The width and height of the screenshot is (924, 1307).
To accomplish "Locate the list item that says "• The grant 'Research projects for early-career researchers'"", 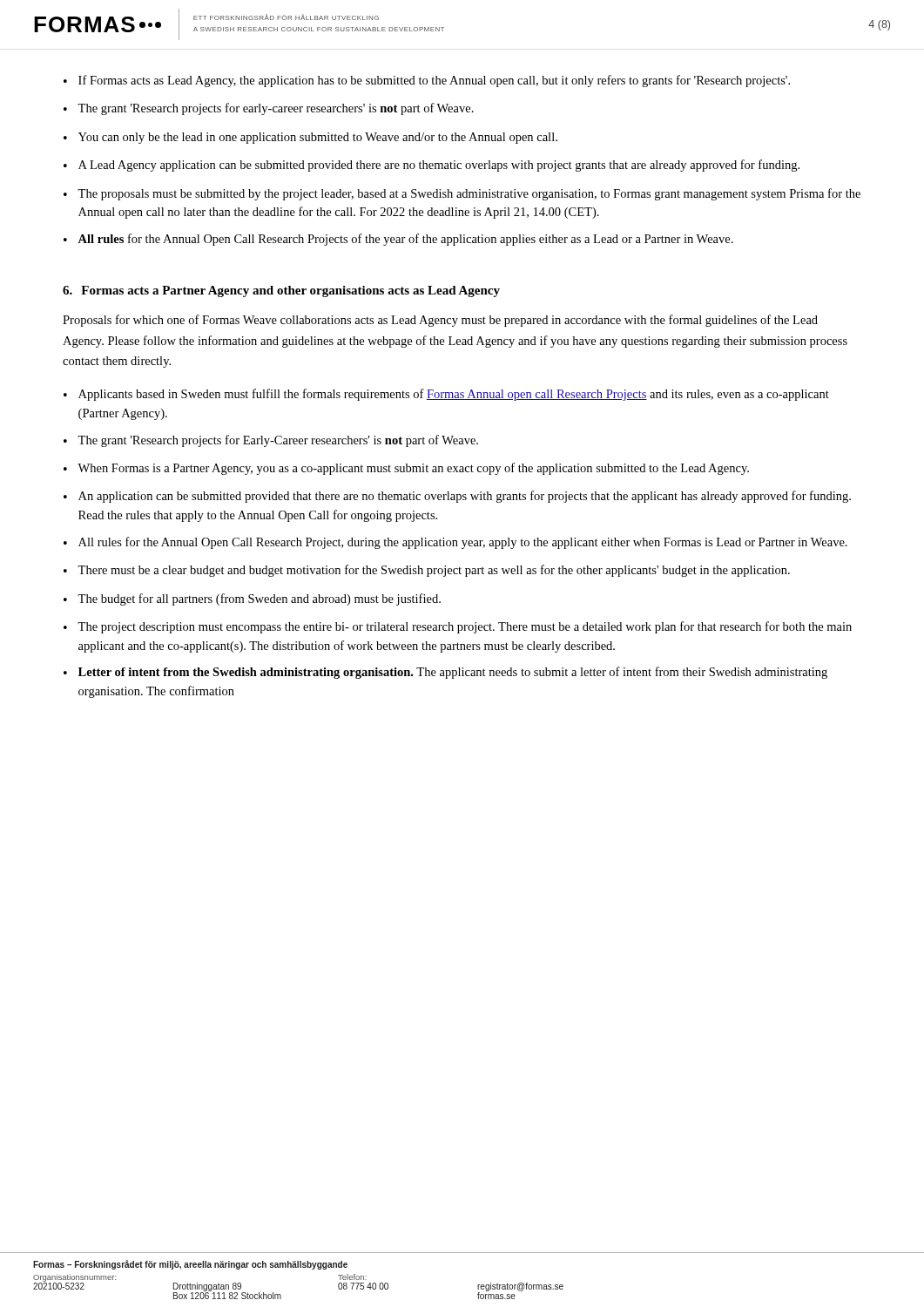I will 462,110.
